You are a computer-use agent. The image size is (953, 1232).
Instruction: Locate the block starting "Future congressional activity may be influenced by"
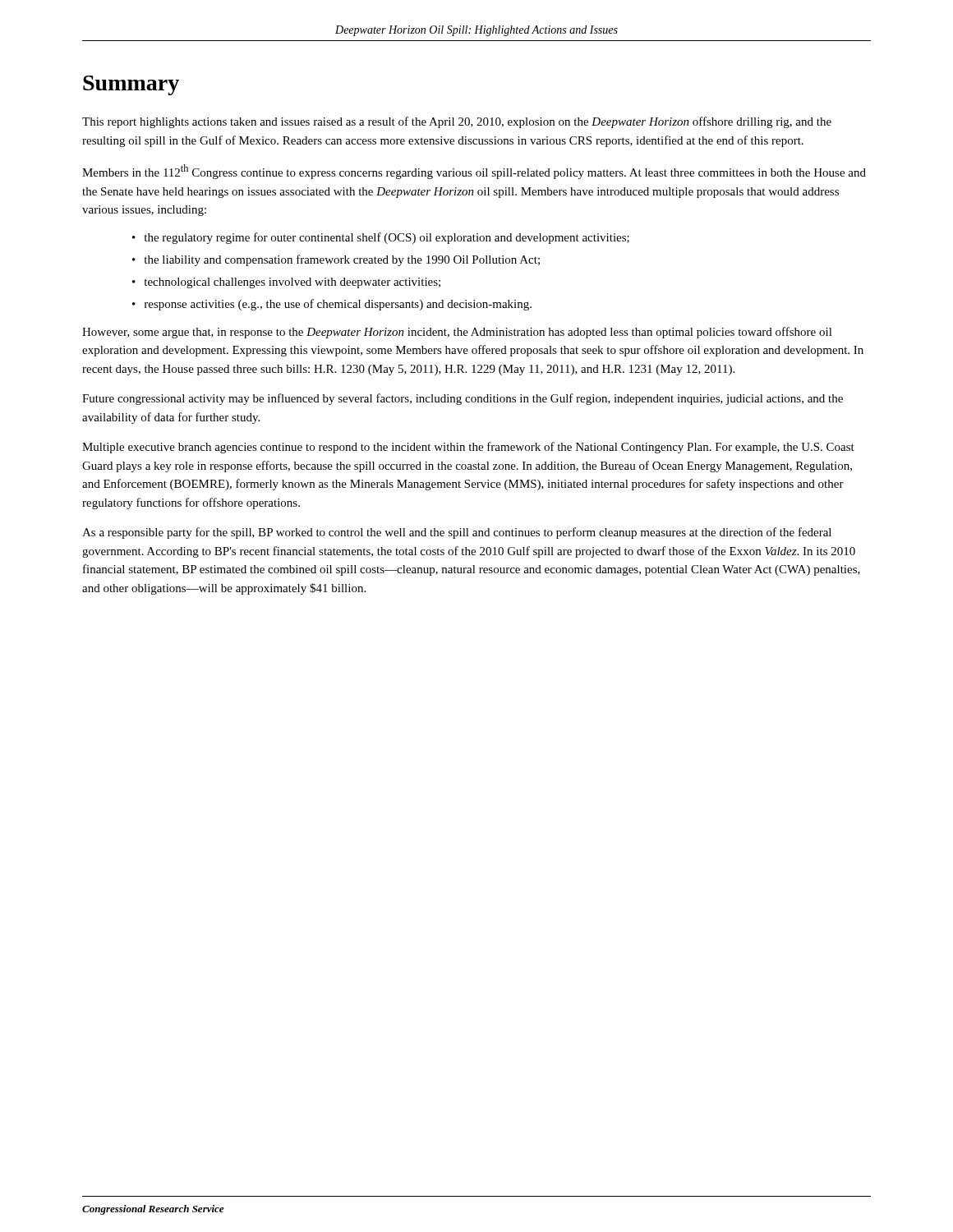463,408
